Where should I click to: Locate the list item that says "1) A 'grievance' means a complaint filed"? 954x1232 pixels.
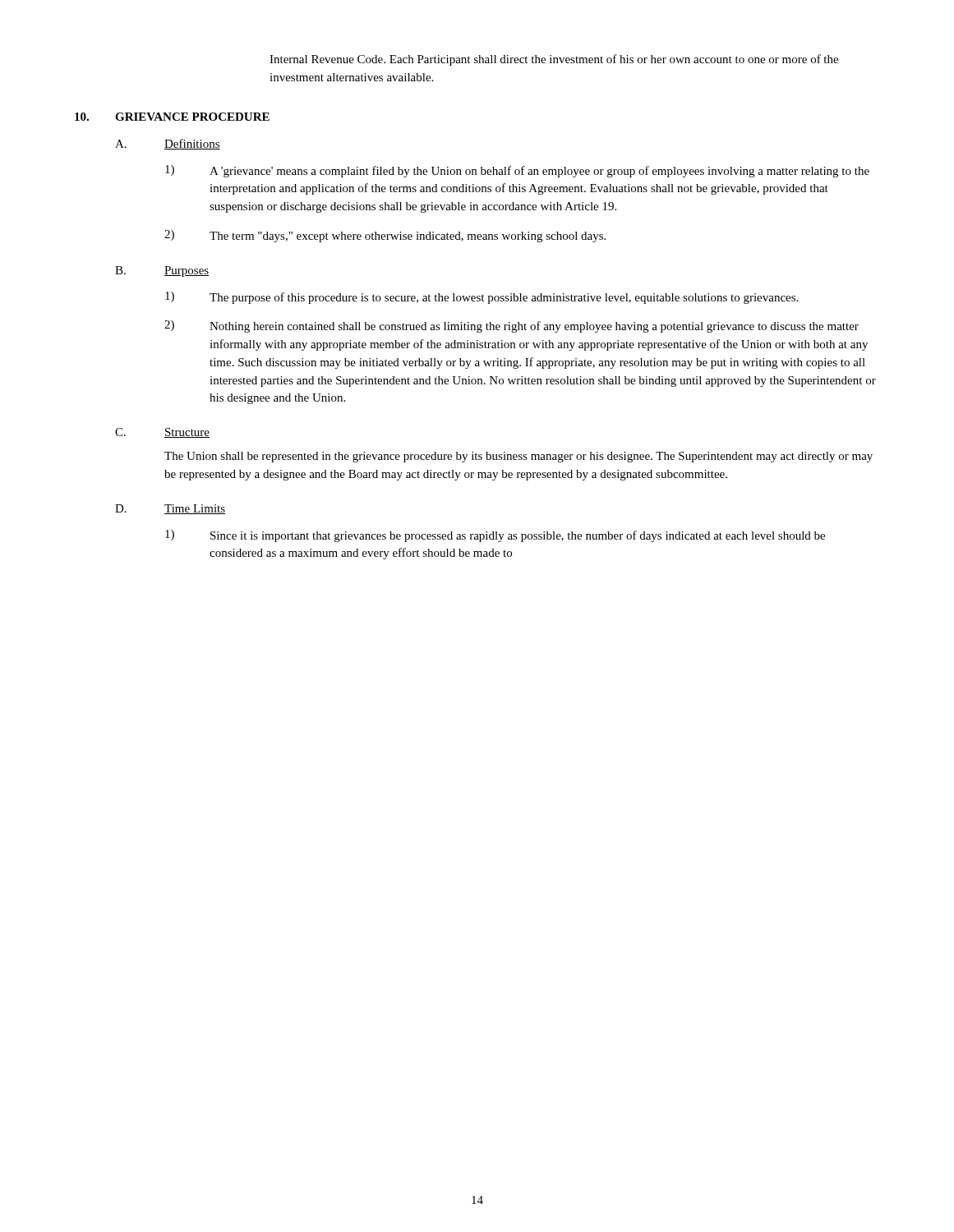pos(522,189)
